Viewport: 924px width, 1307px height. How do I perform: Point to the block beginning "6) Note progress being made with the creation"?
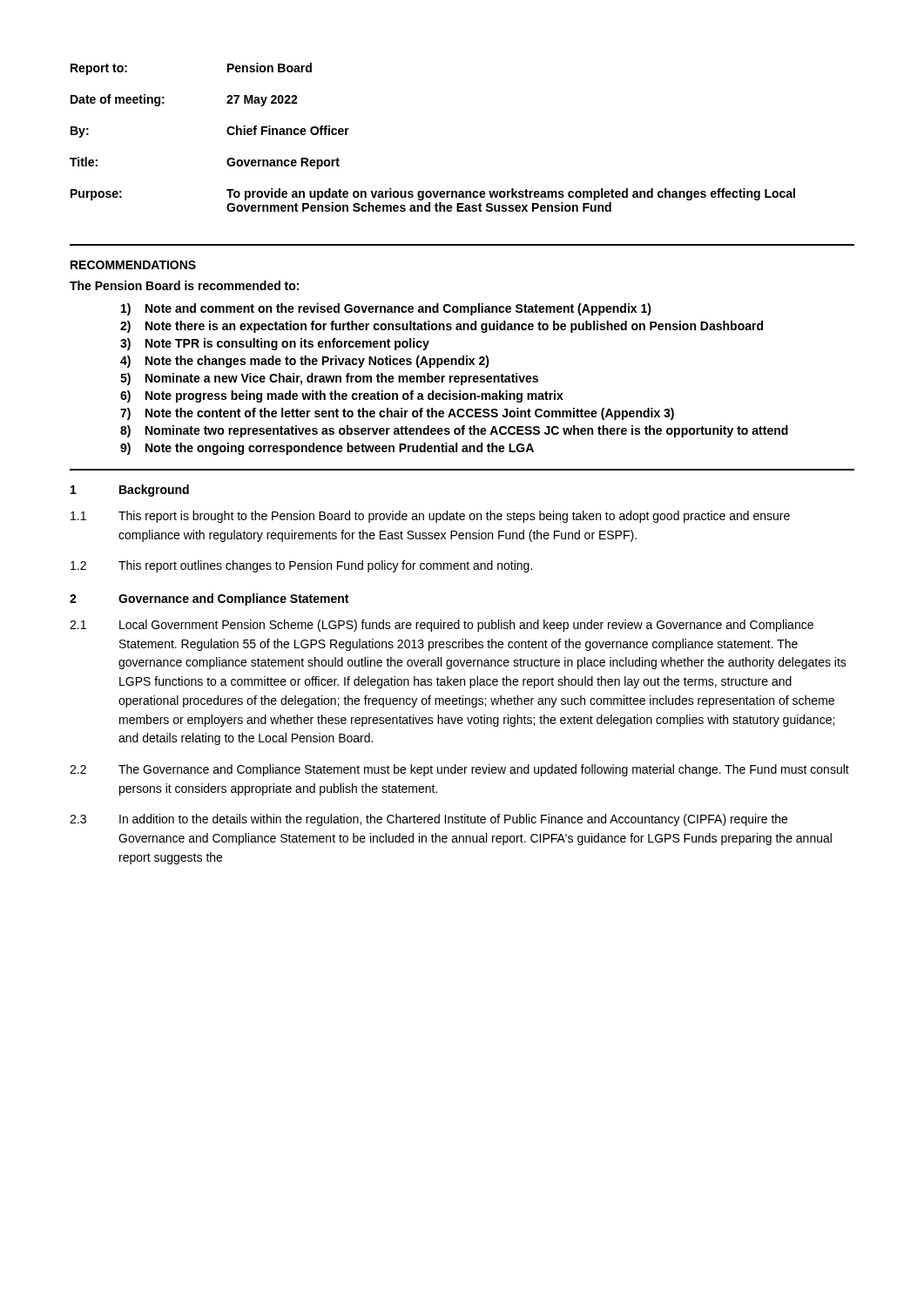342,396
